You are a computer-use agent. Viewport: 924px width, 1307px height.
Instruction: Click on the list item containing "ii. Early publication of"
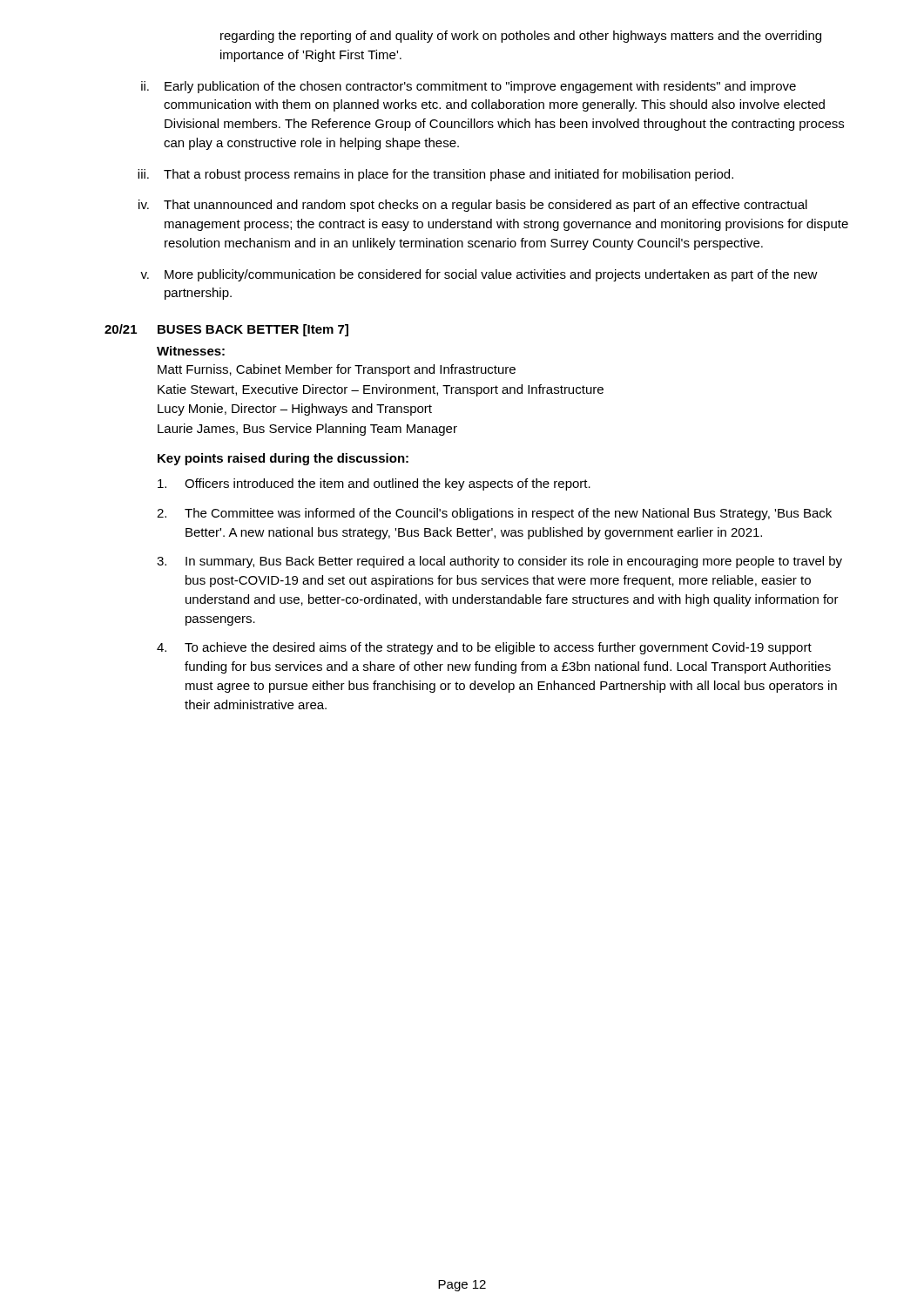pyautogui.click(x=479, y=114)
